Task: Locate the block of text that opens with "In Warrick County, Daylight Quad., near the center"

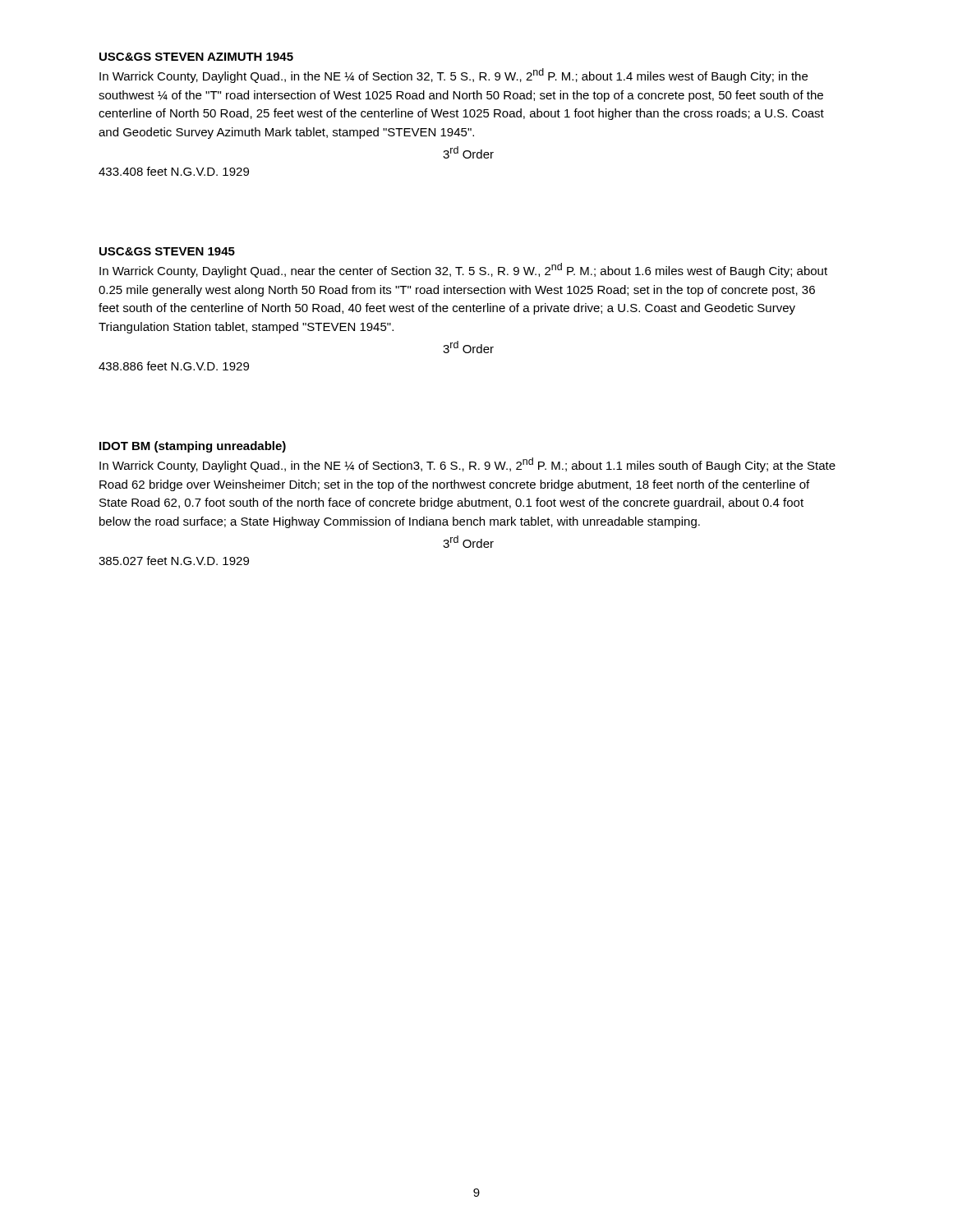Action: [x=463, y=297]
